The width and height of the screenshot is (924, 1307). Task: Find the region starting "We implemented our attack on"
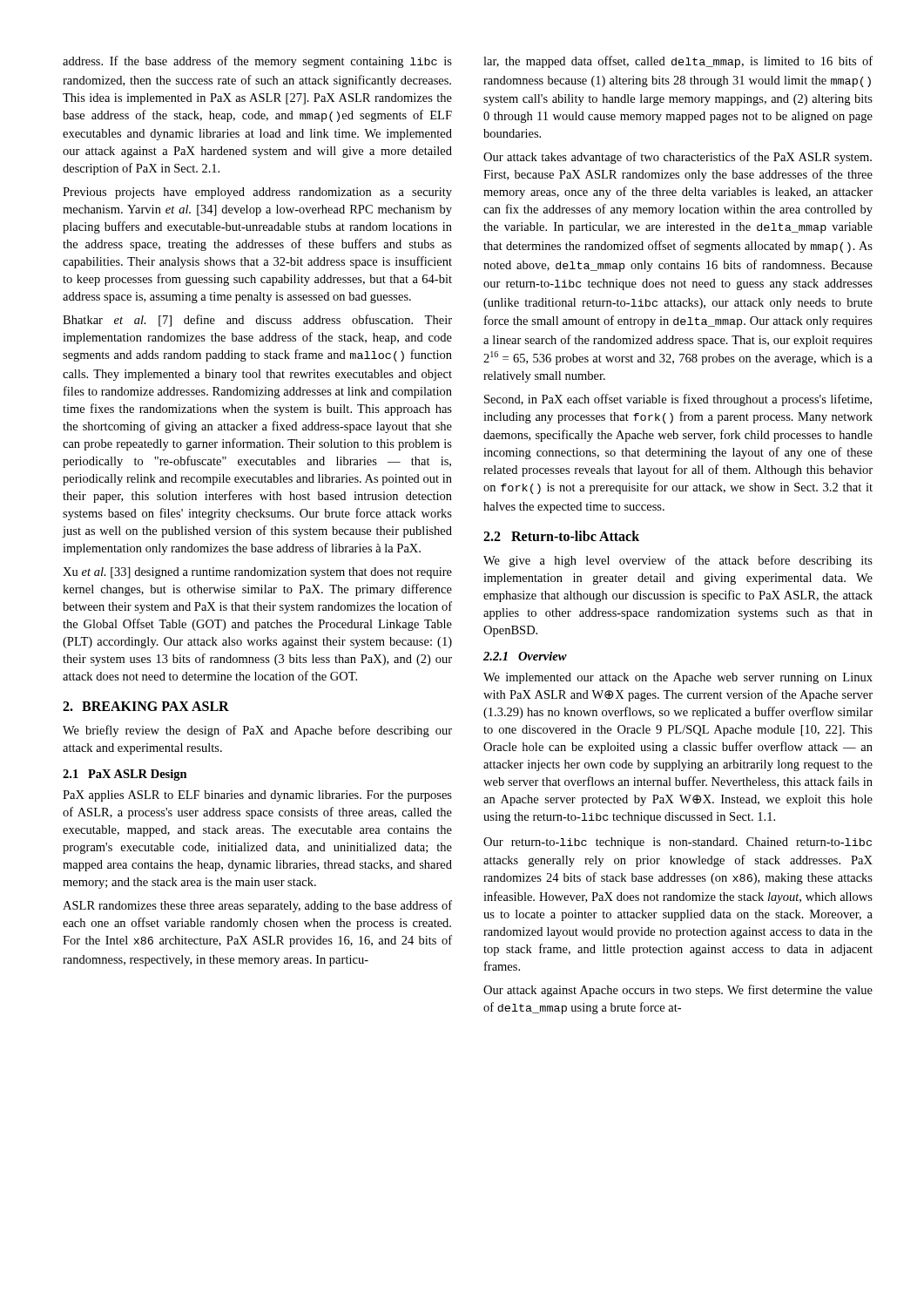click(678, 843)
